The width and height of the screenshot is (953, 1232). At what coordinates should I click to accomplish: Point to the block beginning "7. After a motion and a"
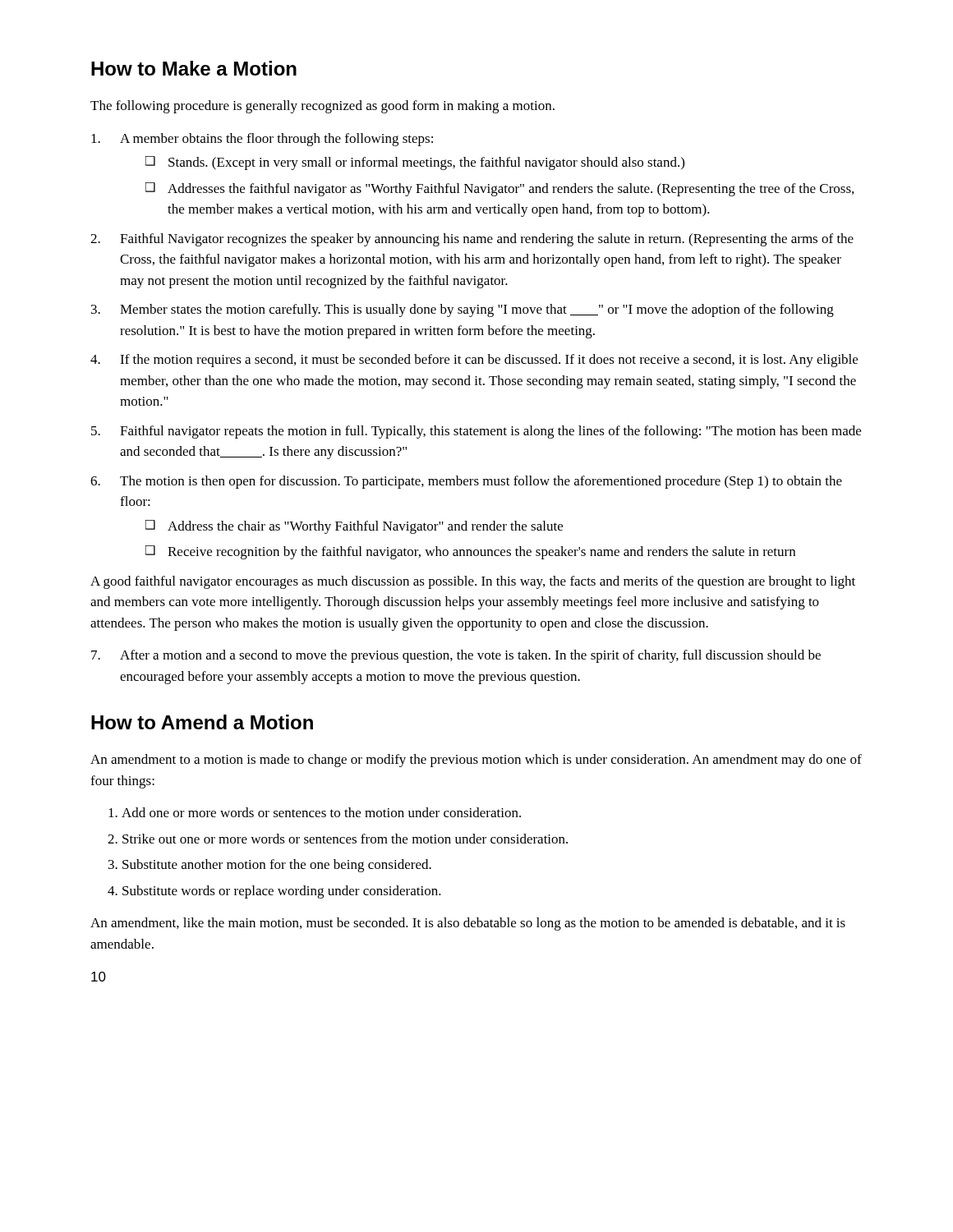point(488,666)
